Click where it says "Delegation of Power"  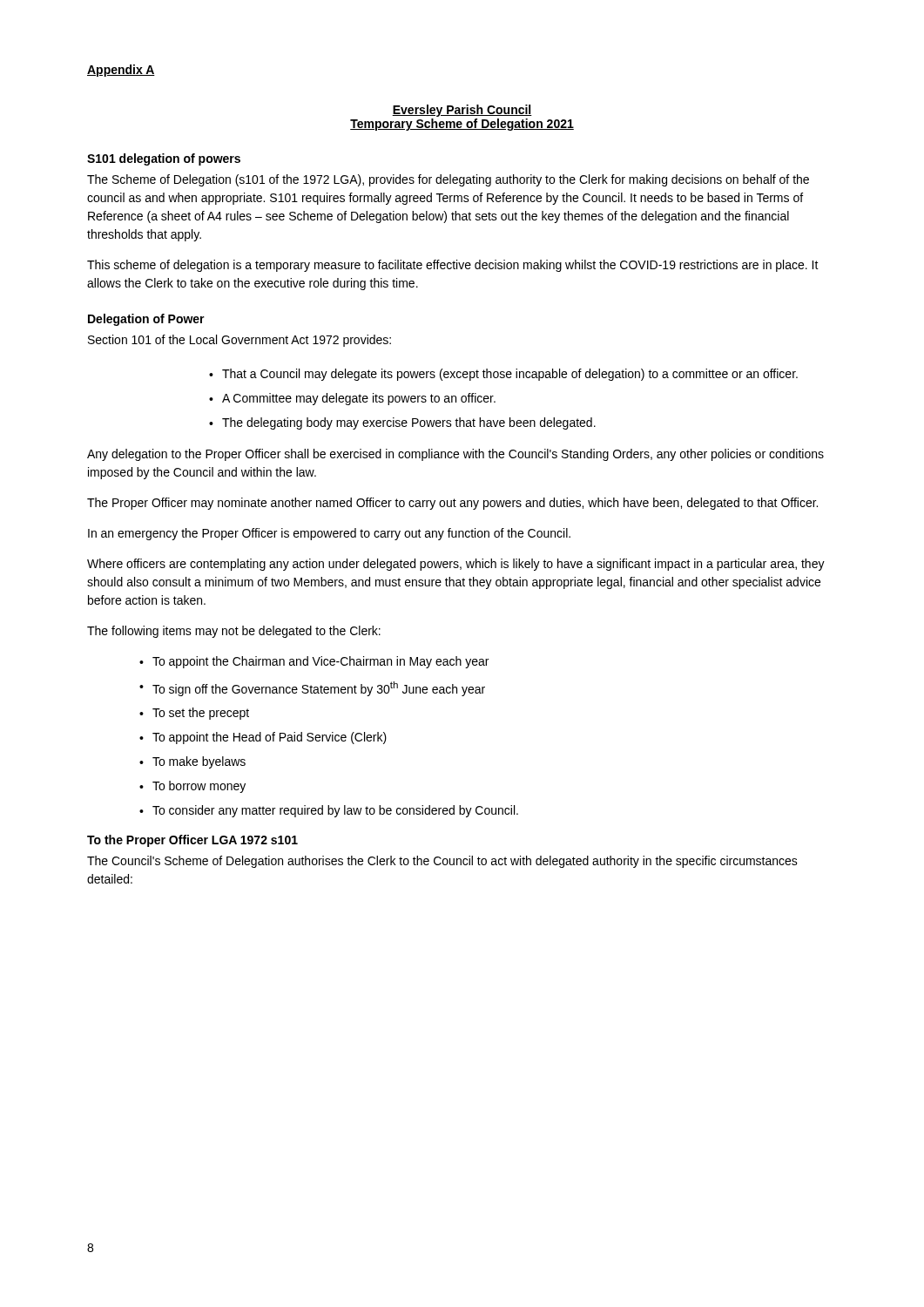coord(146,319)
